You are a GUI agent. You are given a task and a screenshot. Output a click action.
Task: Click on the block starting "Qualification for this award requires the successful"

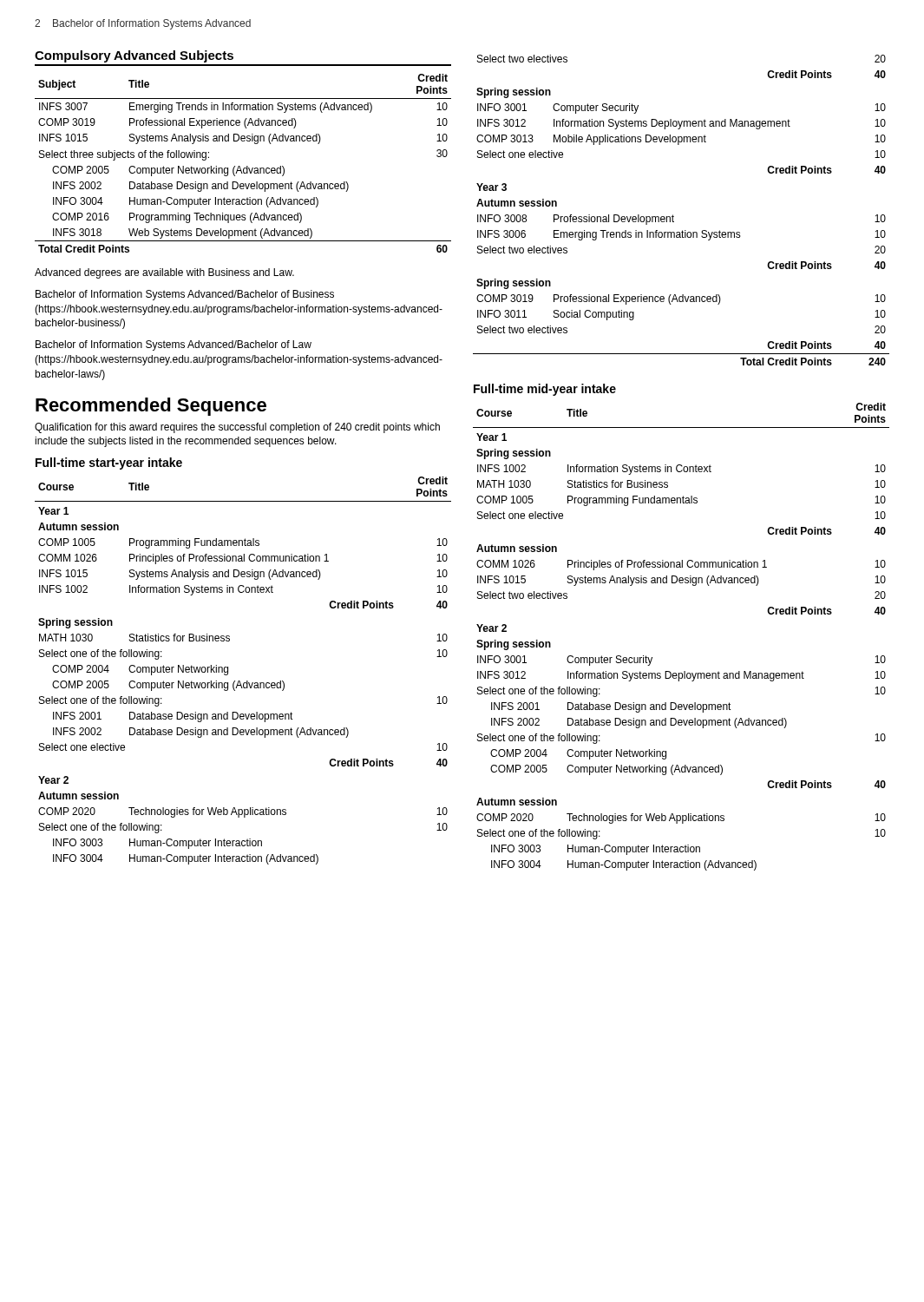(238, 434)
